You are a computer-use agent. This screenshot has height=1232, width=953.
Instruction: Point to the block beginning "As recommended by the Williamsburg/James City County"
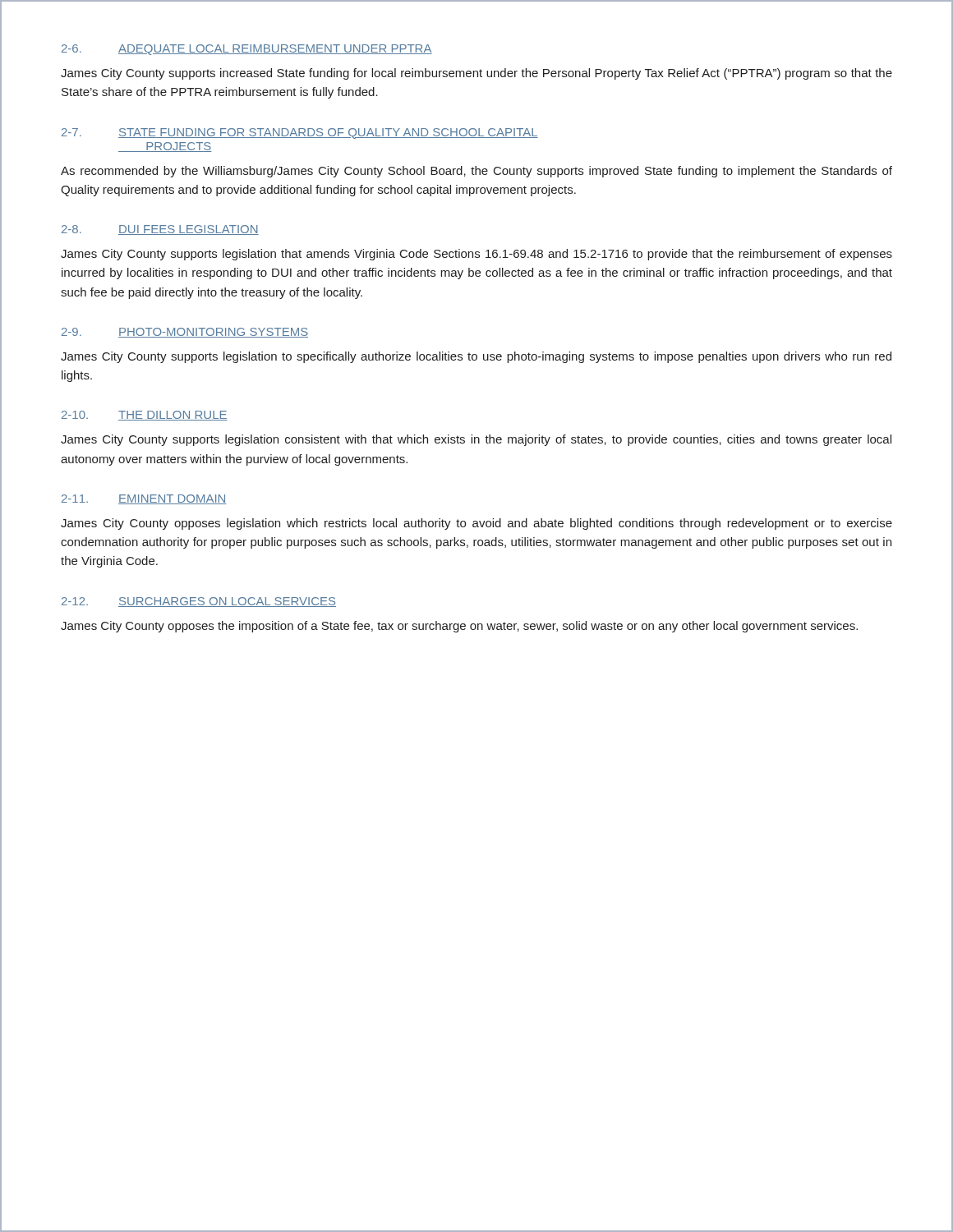point(476,180)
